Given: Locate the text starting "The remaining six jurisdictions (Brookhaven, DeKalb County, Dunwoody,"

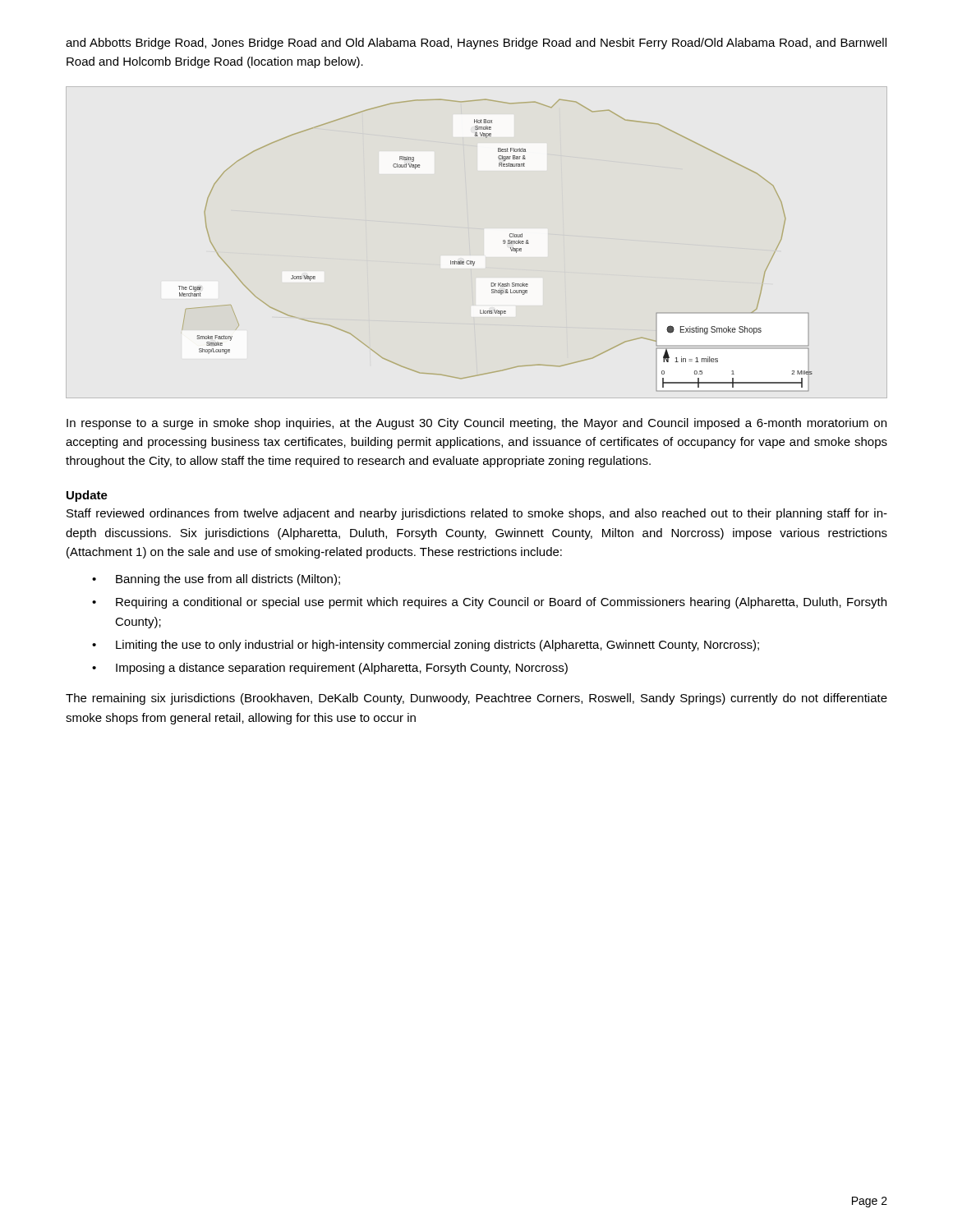Looking at the screenshot, I should click(476, 707).
